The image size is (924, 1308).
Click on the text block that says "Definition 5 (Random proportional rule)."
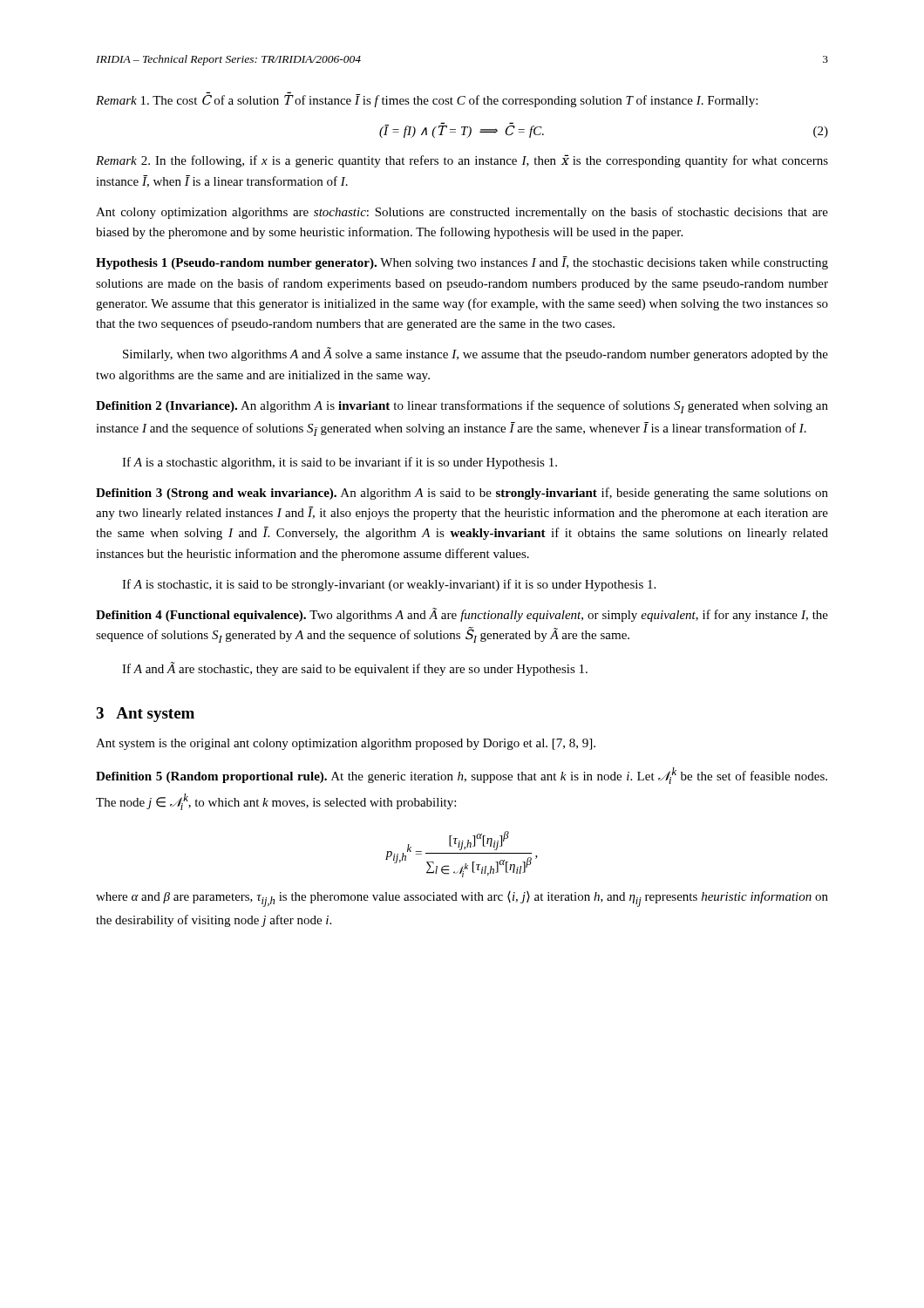pos(462,789)
